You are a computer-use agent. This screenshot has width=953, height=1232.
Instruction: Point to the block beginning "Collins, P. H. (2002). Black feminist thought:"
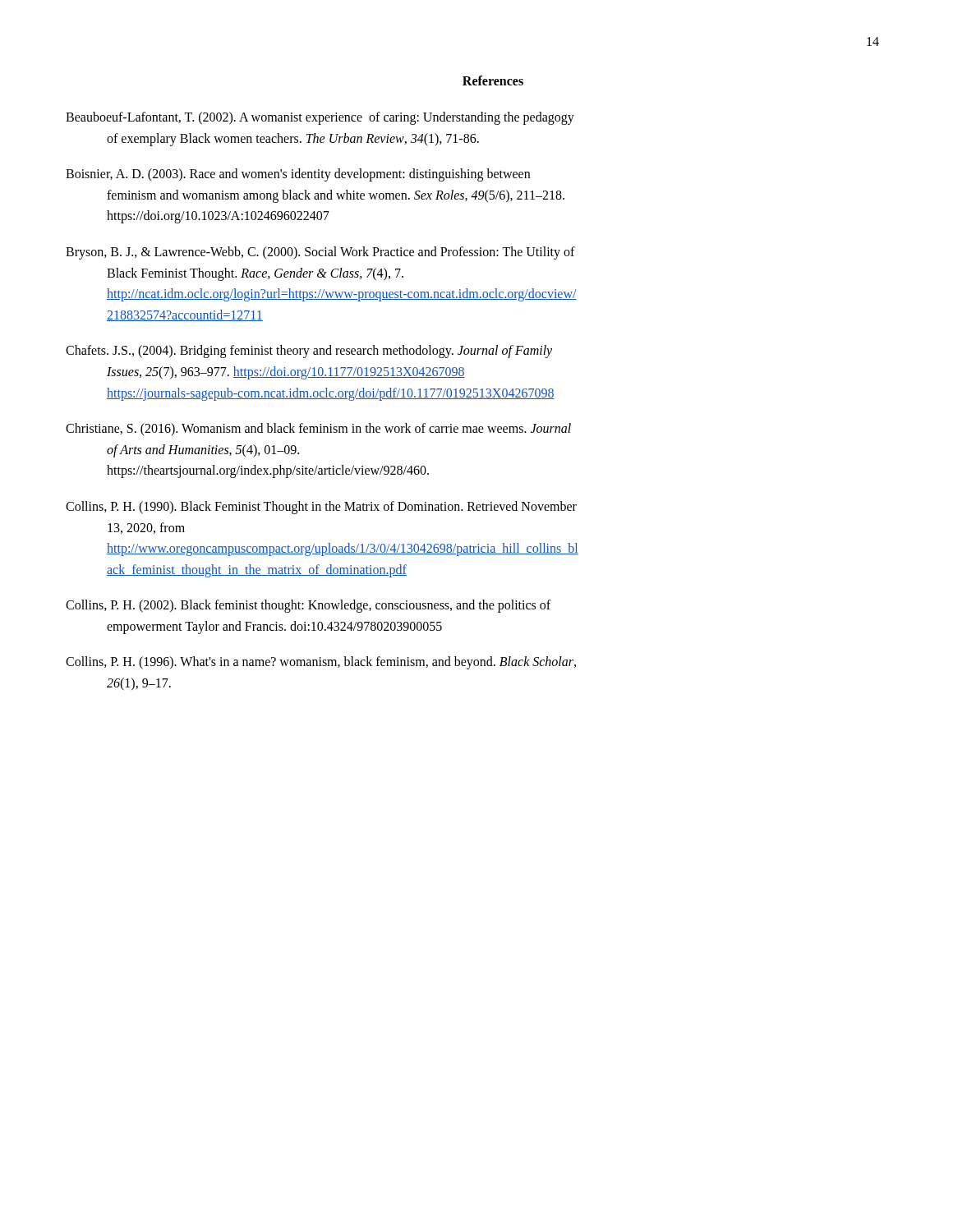point(493,616)
